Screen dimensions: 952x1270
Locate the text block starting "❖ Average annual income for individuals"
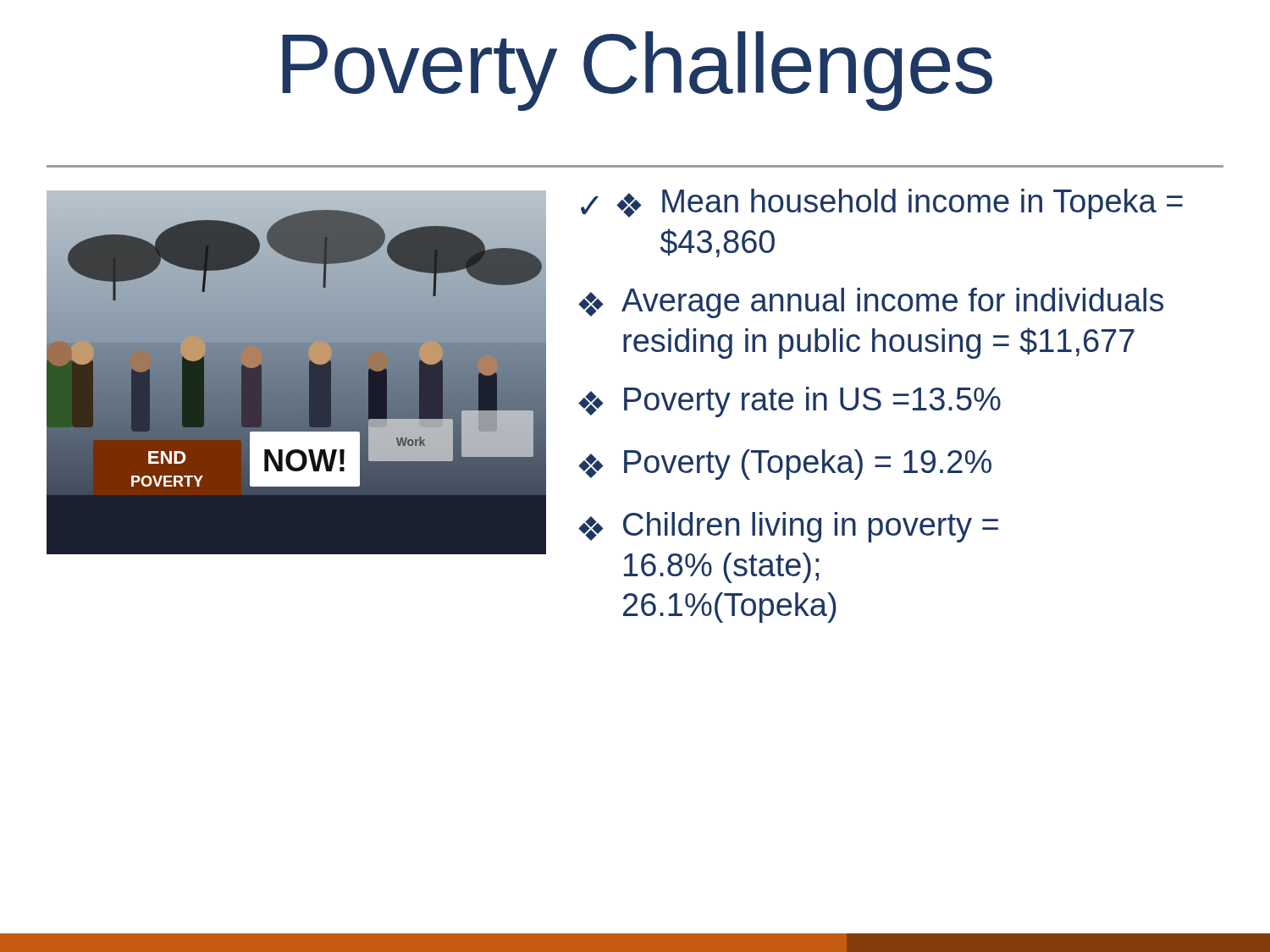point(910,321)
